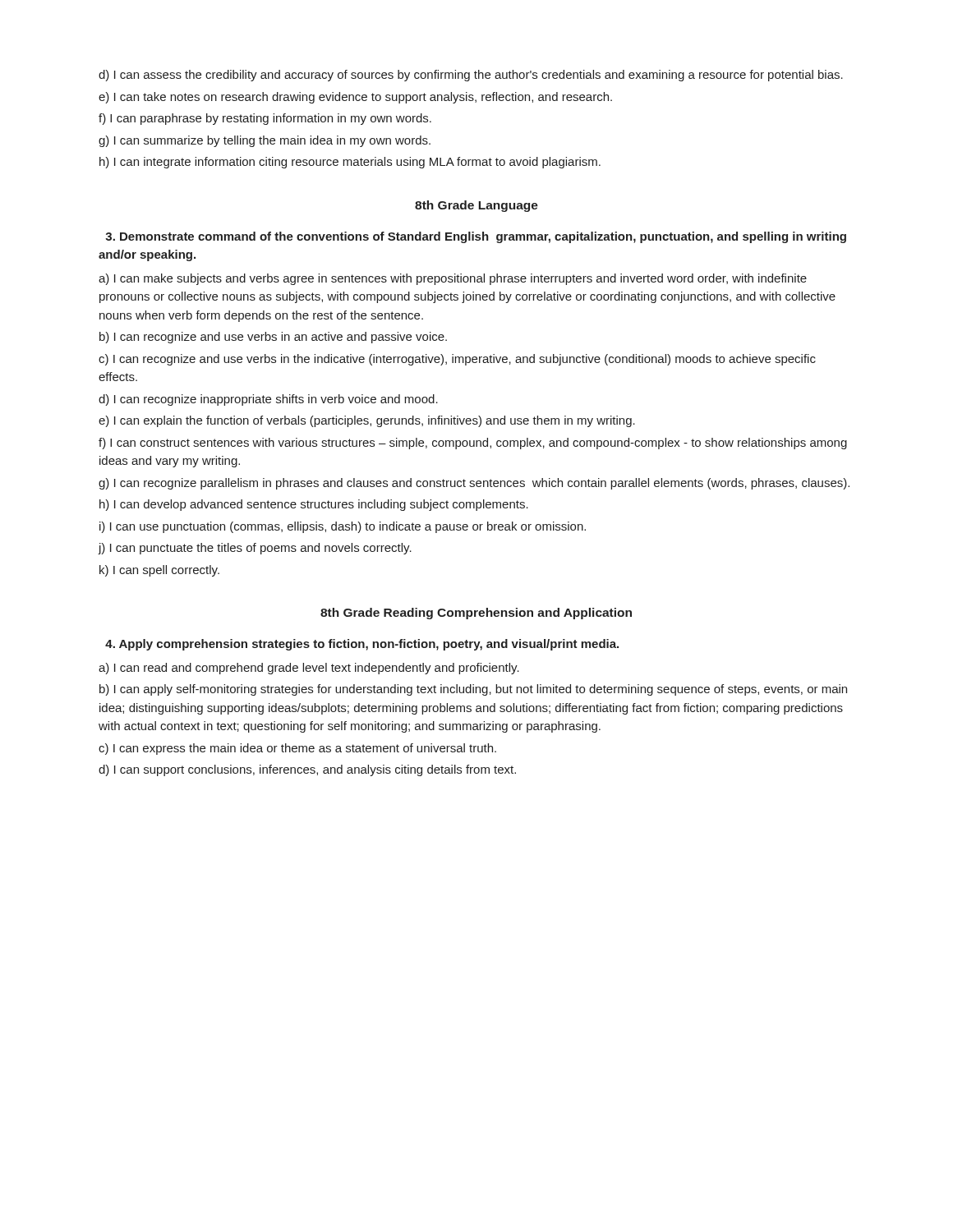The image size is (953, 1232).
Task: Find the block on this page that starts "h) I can integrate information citing"
Action: point(350,161)
